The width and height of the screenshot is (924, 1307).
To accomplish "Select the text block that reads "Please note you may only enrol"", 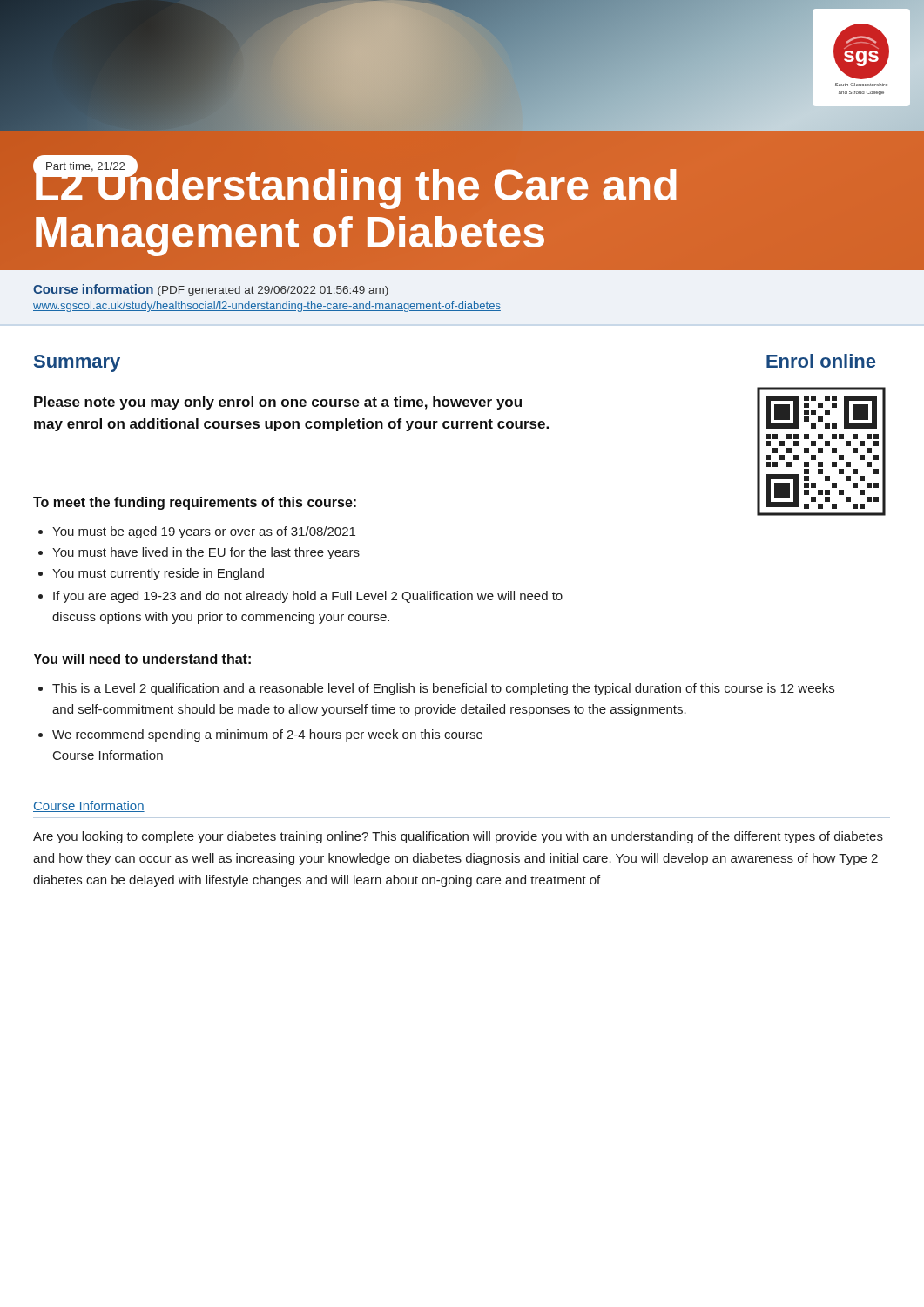I will (291, 413).
